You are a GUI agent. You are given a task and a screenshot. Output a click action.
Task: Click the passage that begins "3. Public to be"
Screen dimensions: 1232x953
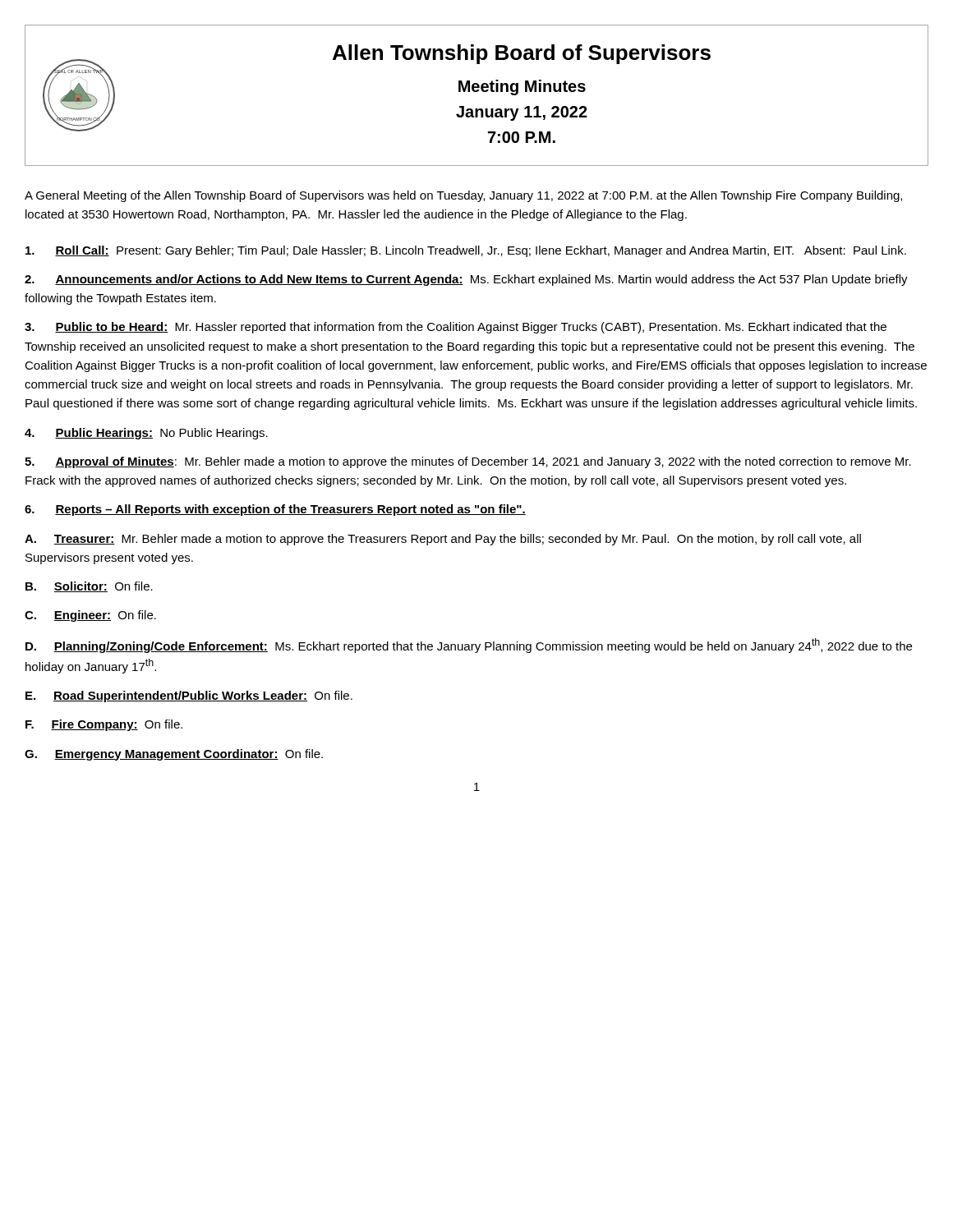coord(476,365)
